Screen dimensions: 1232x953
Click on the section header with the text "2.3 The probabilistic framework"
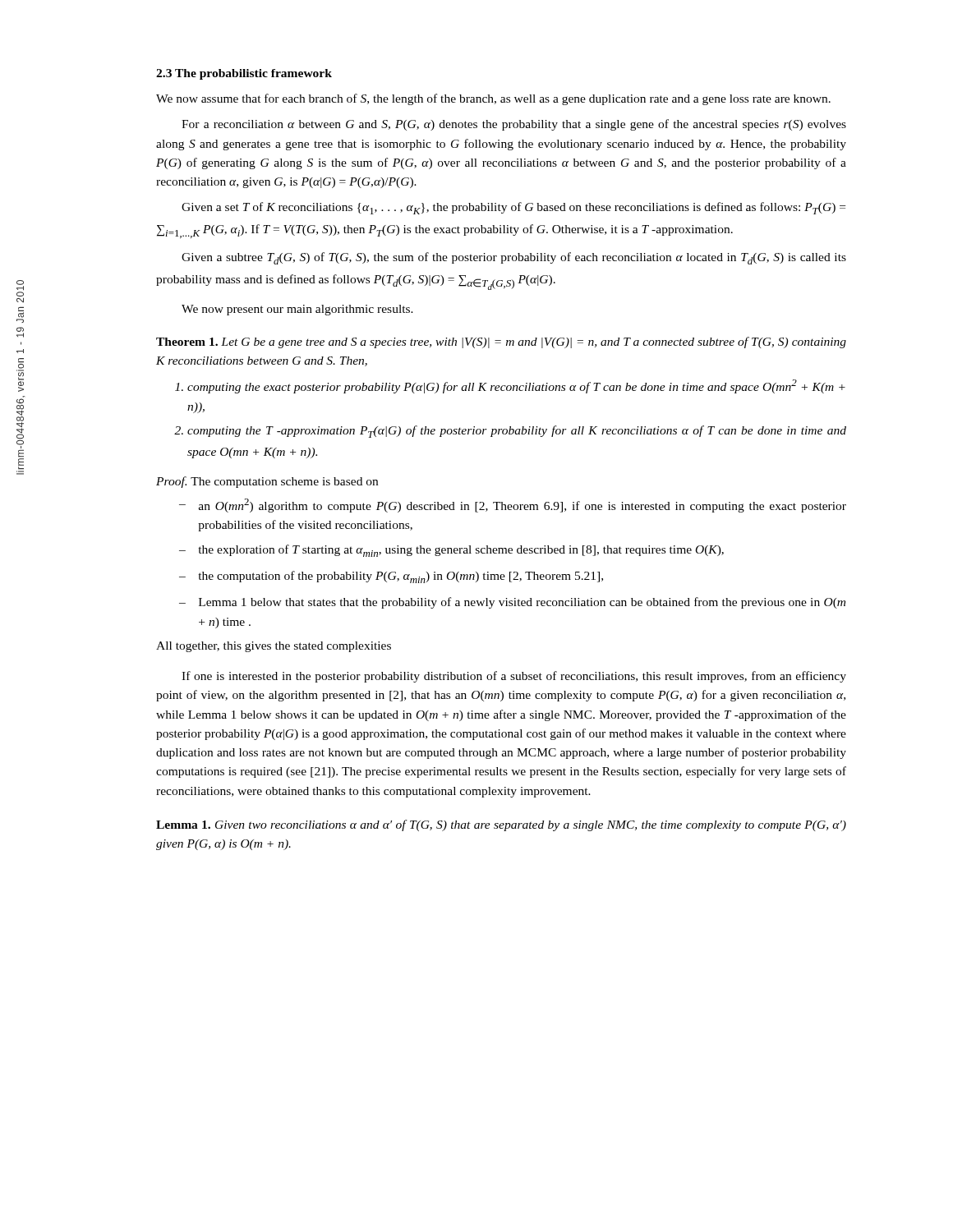[244, 73]
